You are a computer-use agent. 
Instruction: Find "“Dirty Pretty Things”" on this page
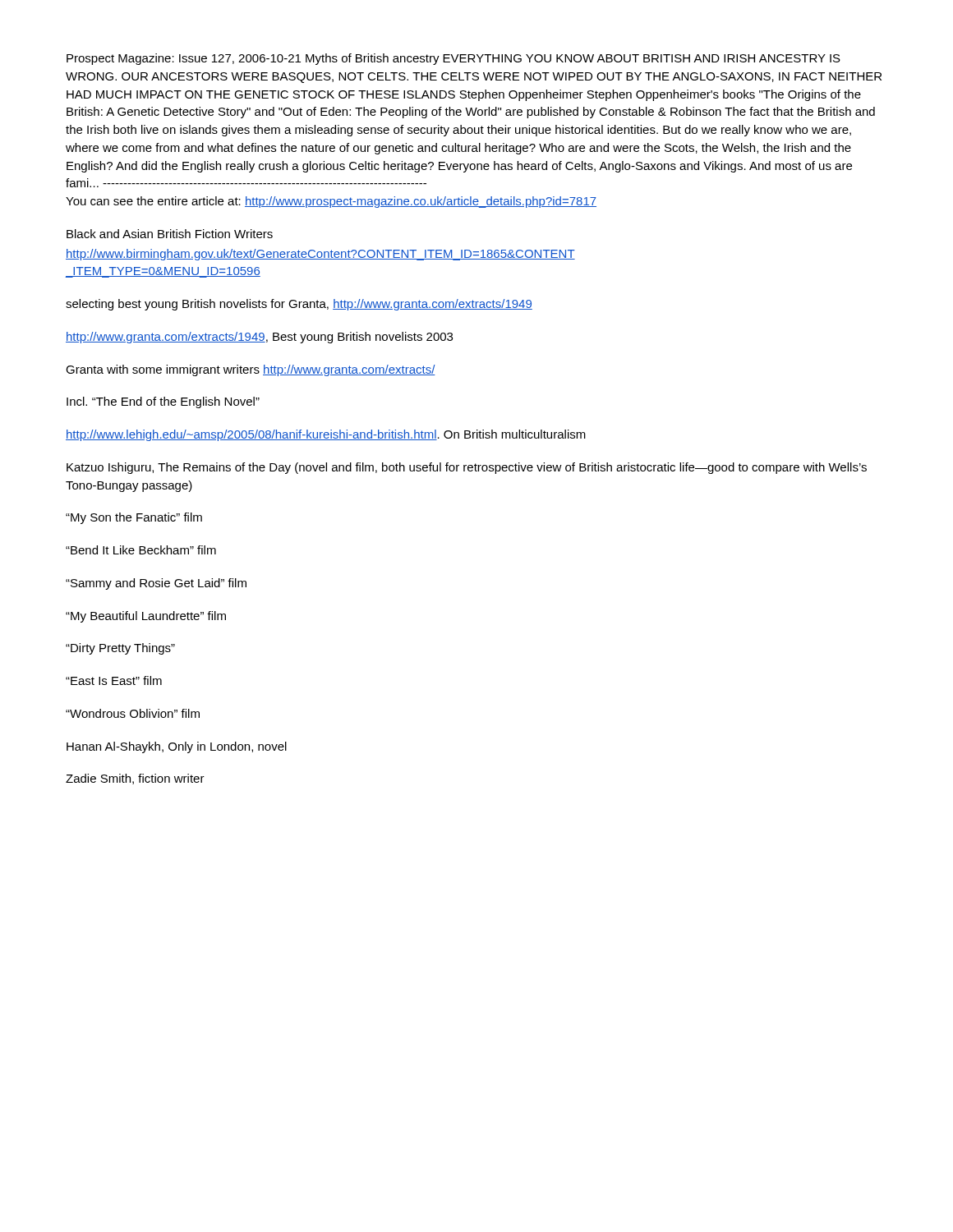[x=120, y=649]
